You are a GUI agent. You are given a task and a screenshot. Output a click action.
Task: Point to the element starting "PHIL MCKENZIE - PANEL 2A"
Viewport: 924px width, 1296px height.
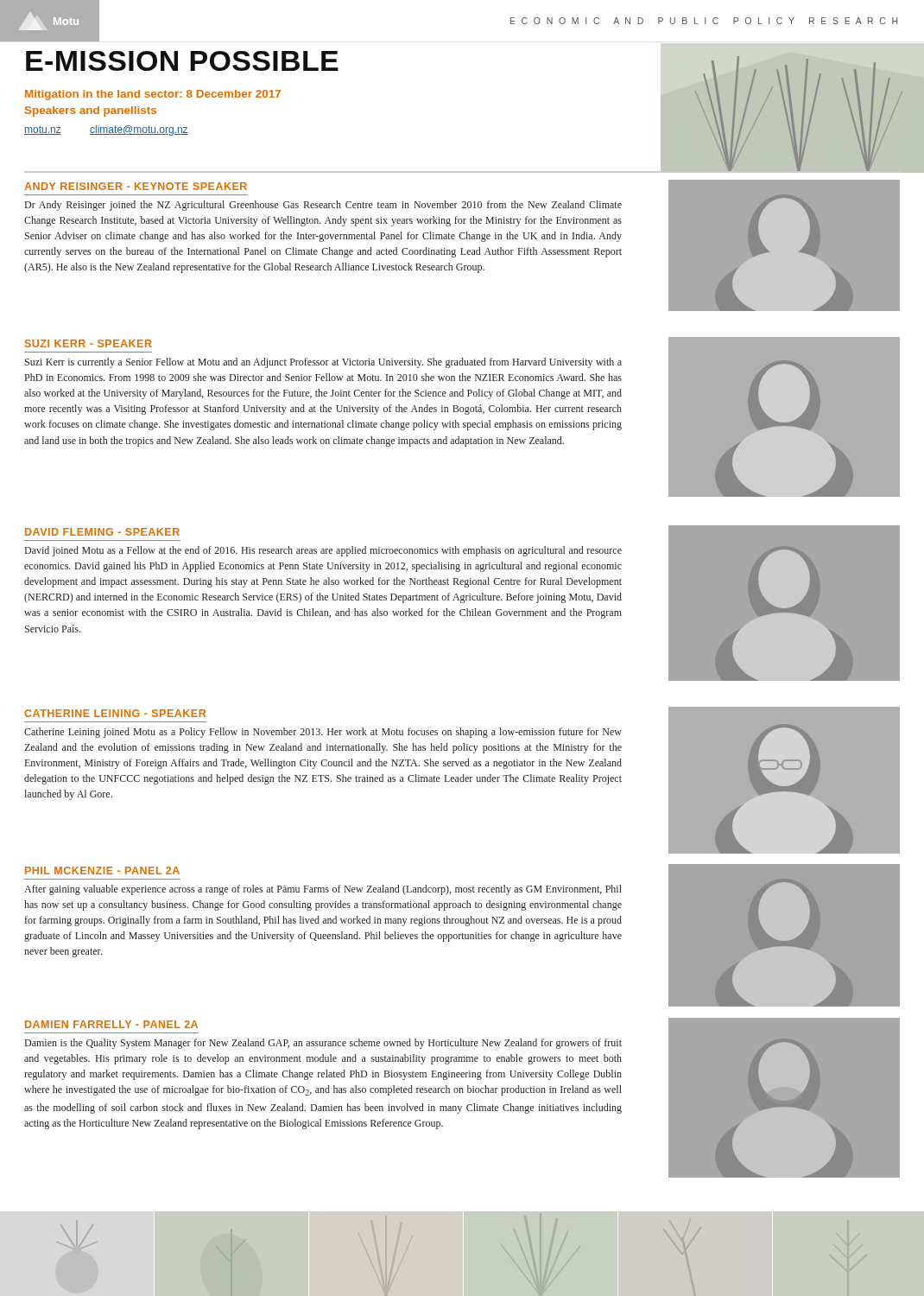[x=102, y=872]
